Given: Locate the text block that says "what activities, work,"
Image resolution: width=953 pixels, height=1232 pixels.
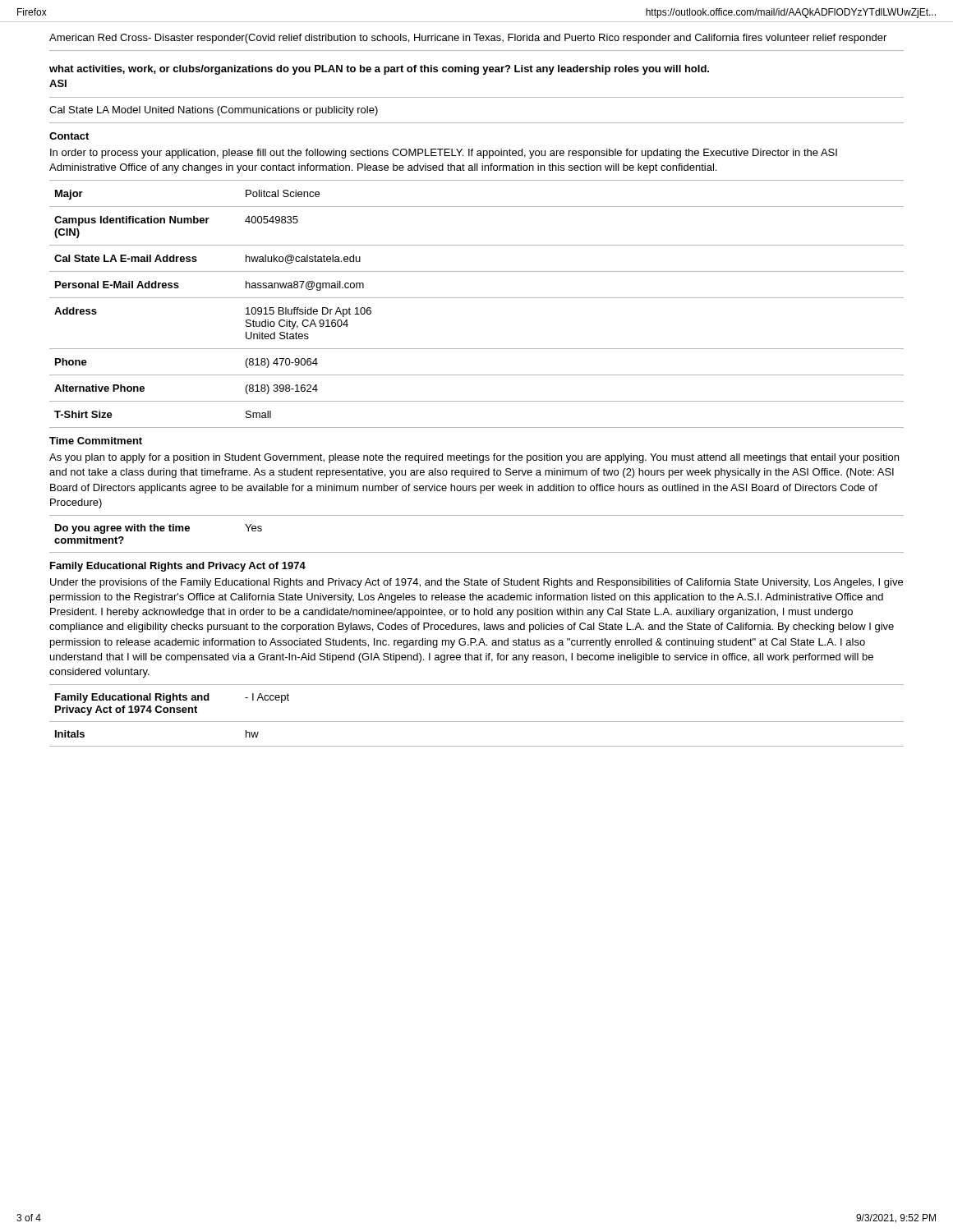Looking at the screenshot, I should pyautogui.click(x=476, y=77).
